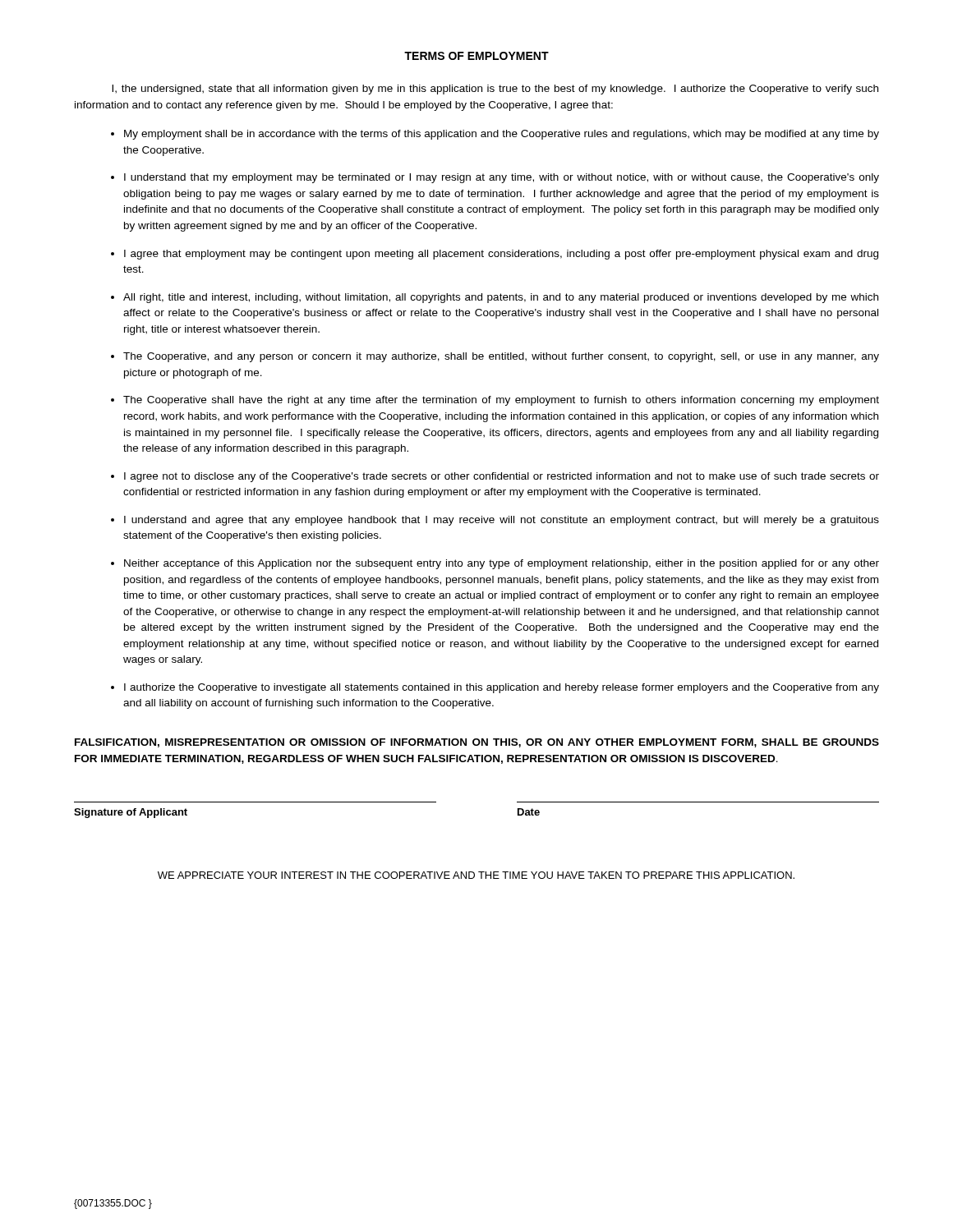953x1232 pixels.
Task: Locate the list item with the text "I authorize the Cooperative to investigate all"
Action: point(501,695)
